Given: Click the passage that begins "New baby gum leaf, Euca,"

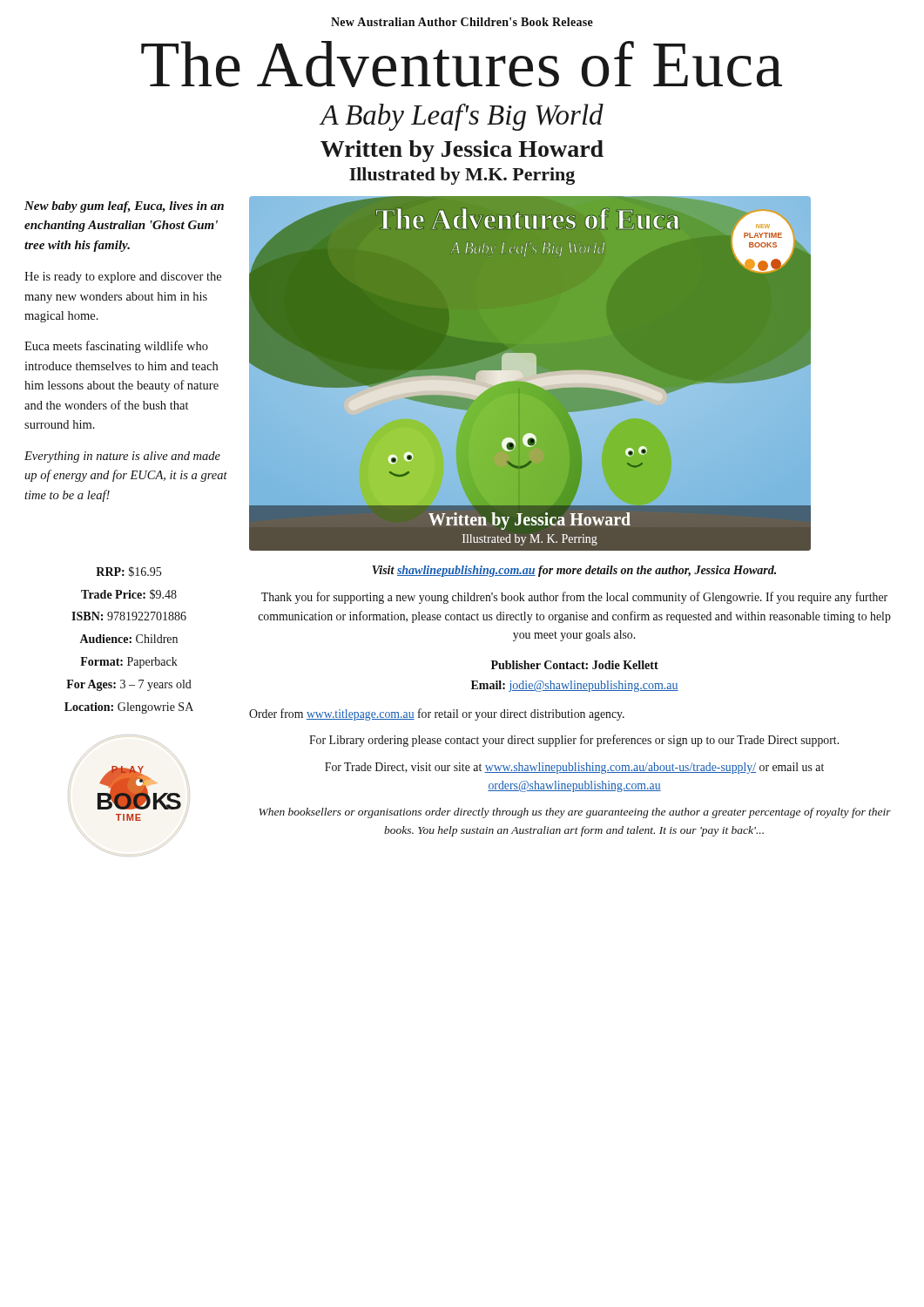Looking at the screenshot, I should point(124,225).
